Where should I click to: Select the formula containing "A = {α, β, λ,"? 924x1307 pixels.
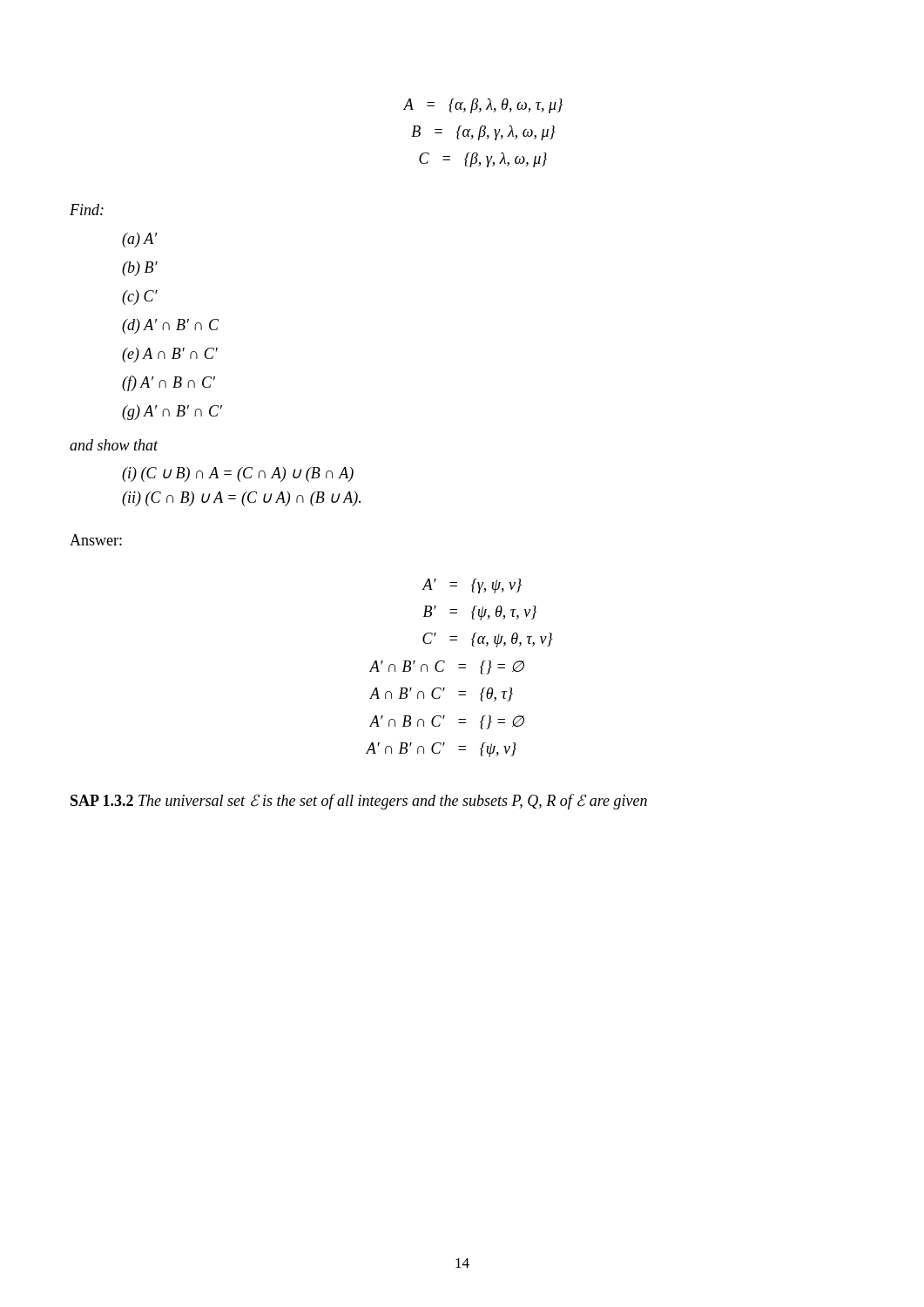click(462, 132)
